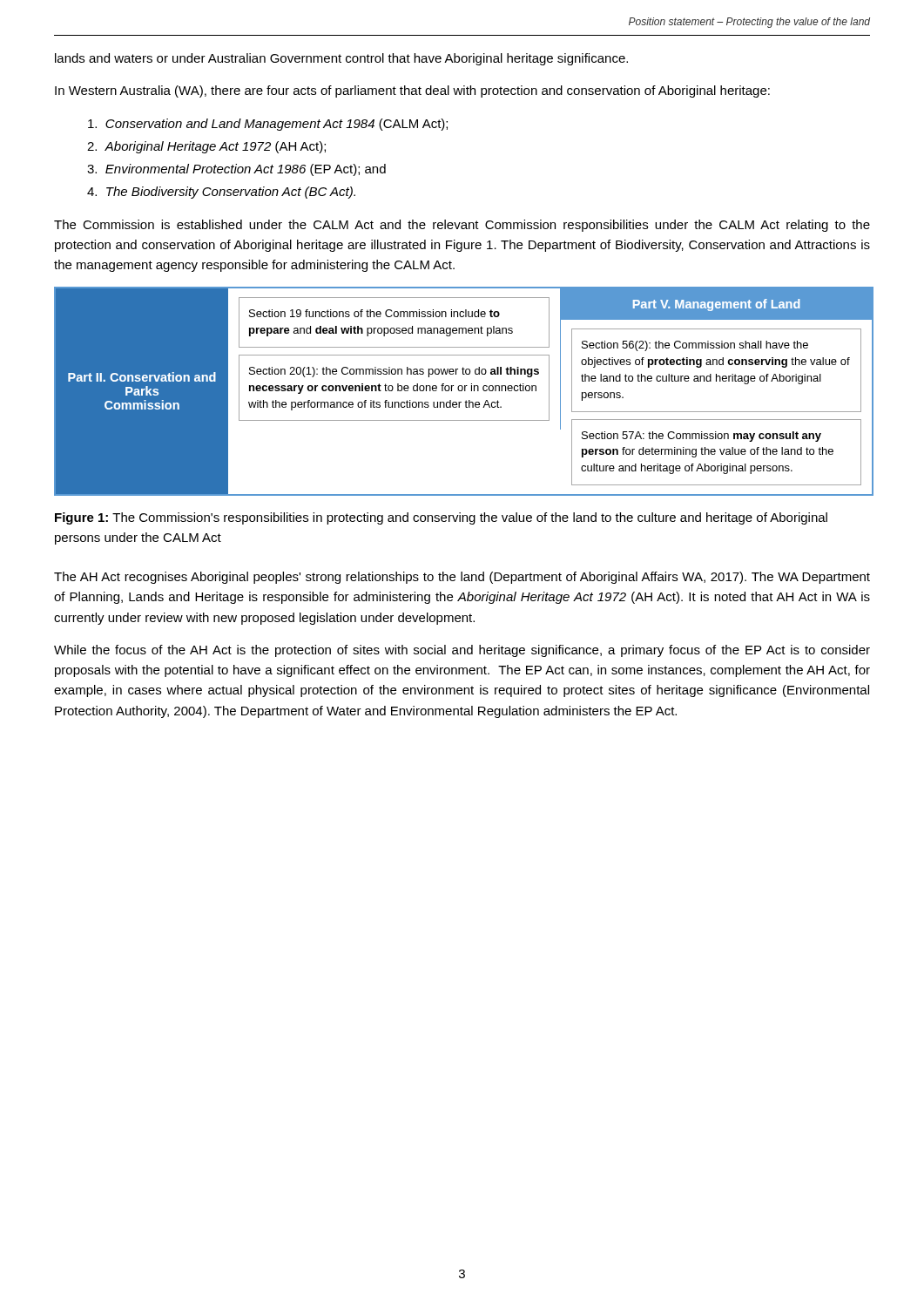Locate the text block containing "lands and waters or under Australian"

coord(342,58)
